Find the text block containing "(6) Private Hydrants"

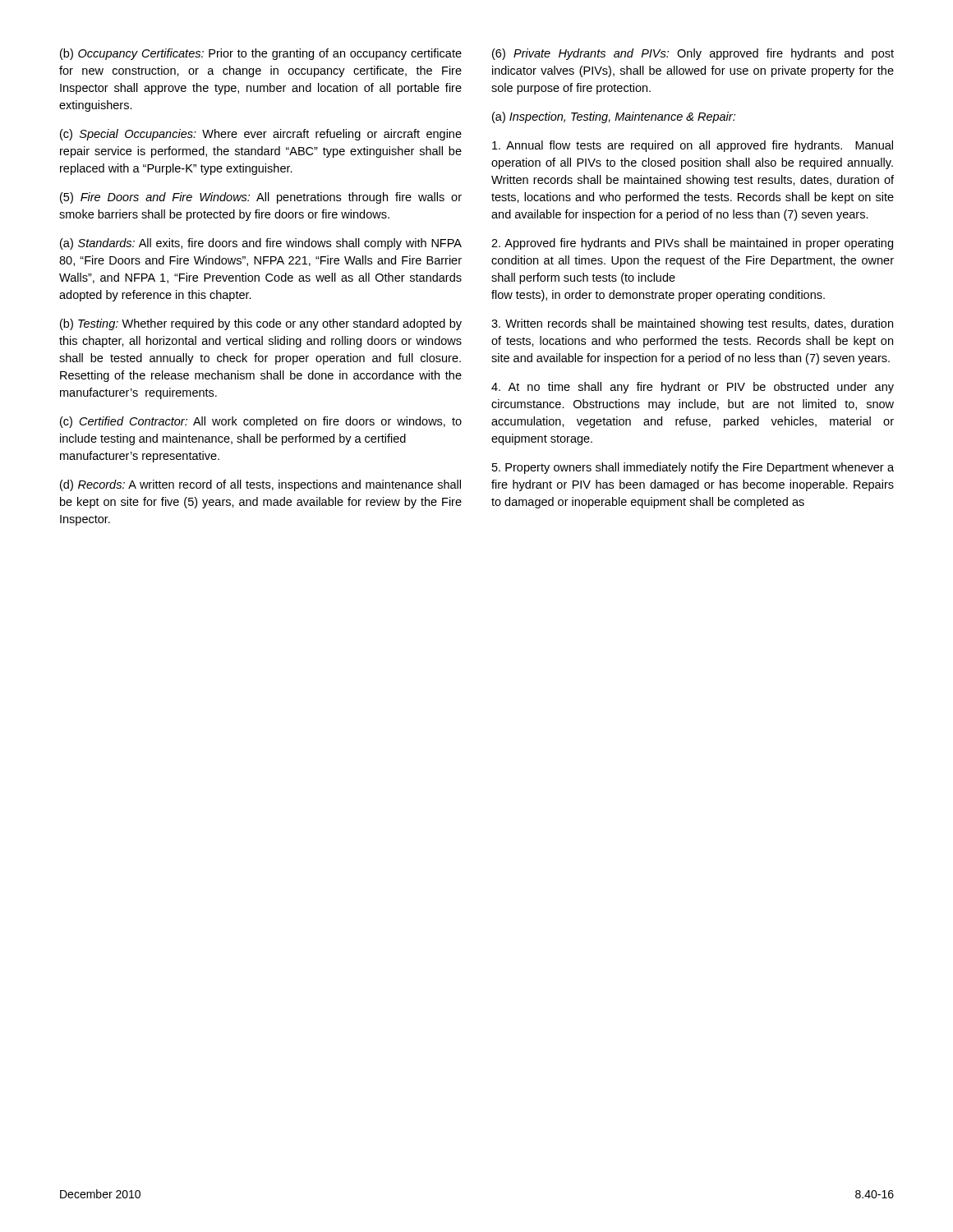click(693, 71)
